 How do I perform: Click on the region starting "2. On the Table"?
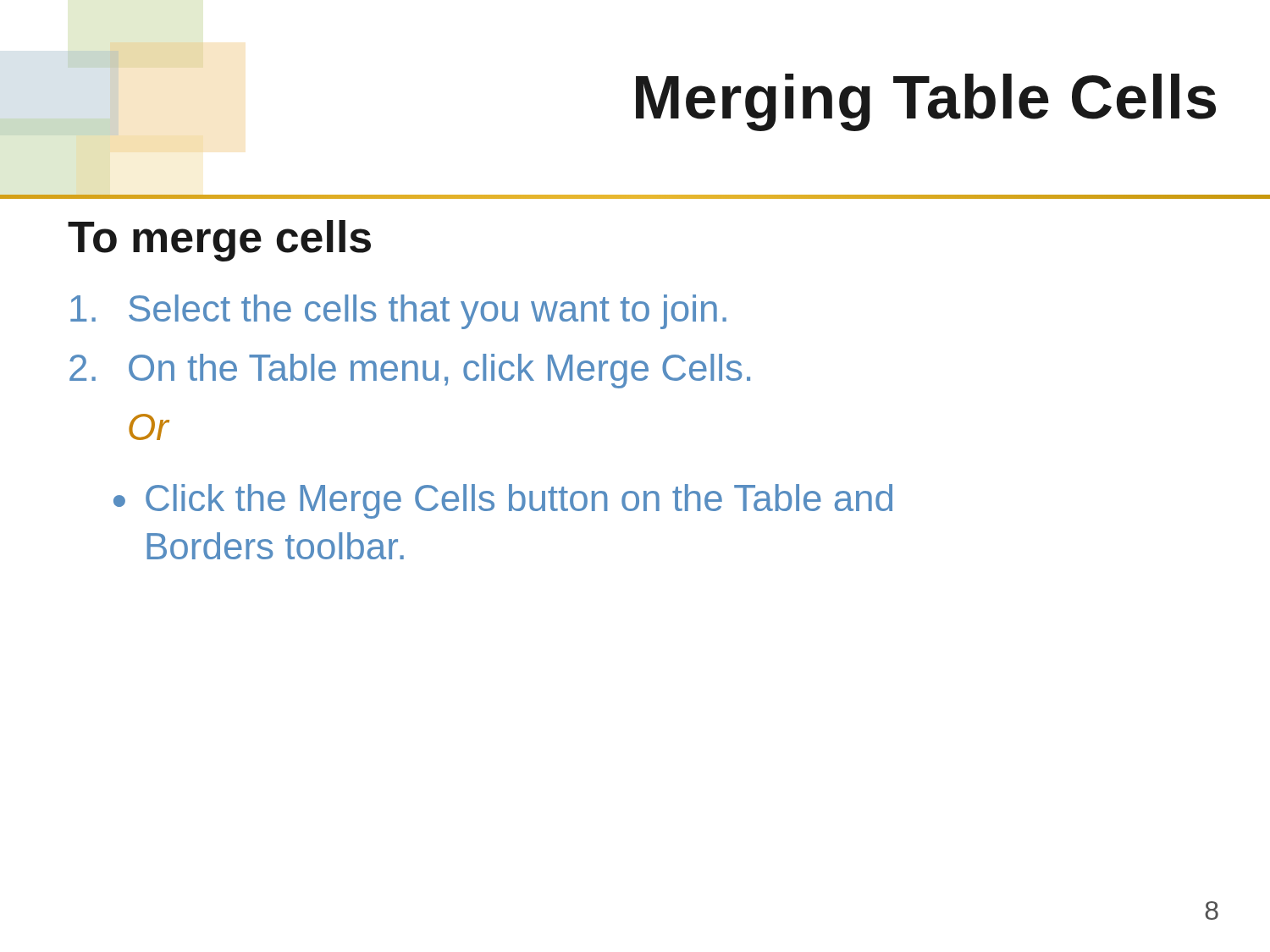click(635, 368)
